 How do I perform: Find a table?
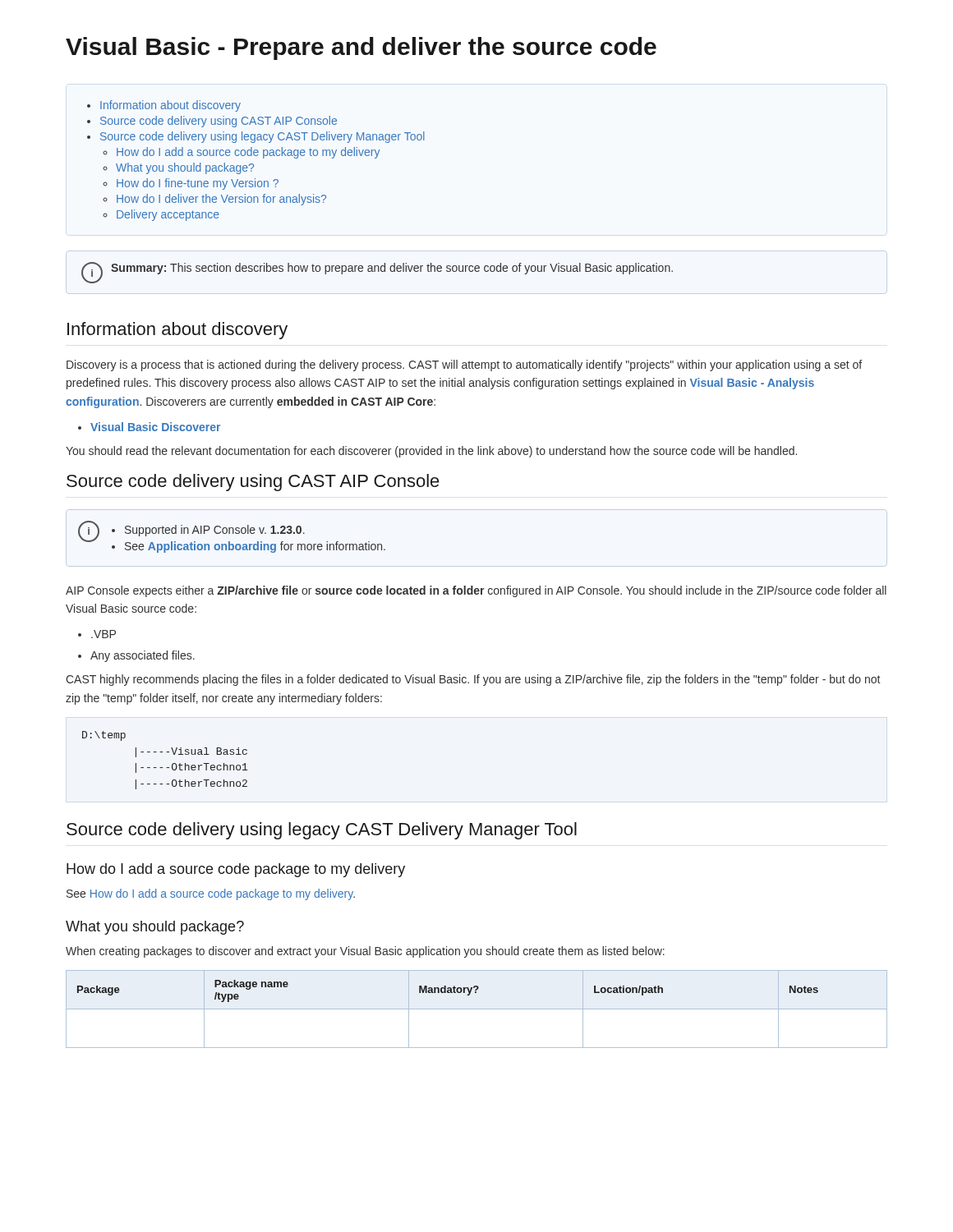coord(476,1009)
